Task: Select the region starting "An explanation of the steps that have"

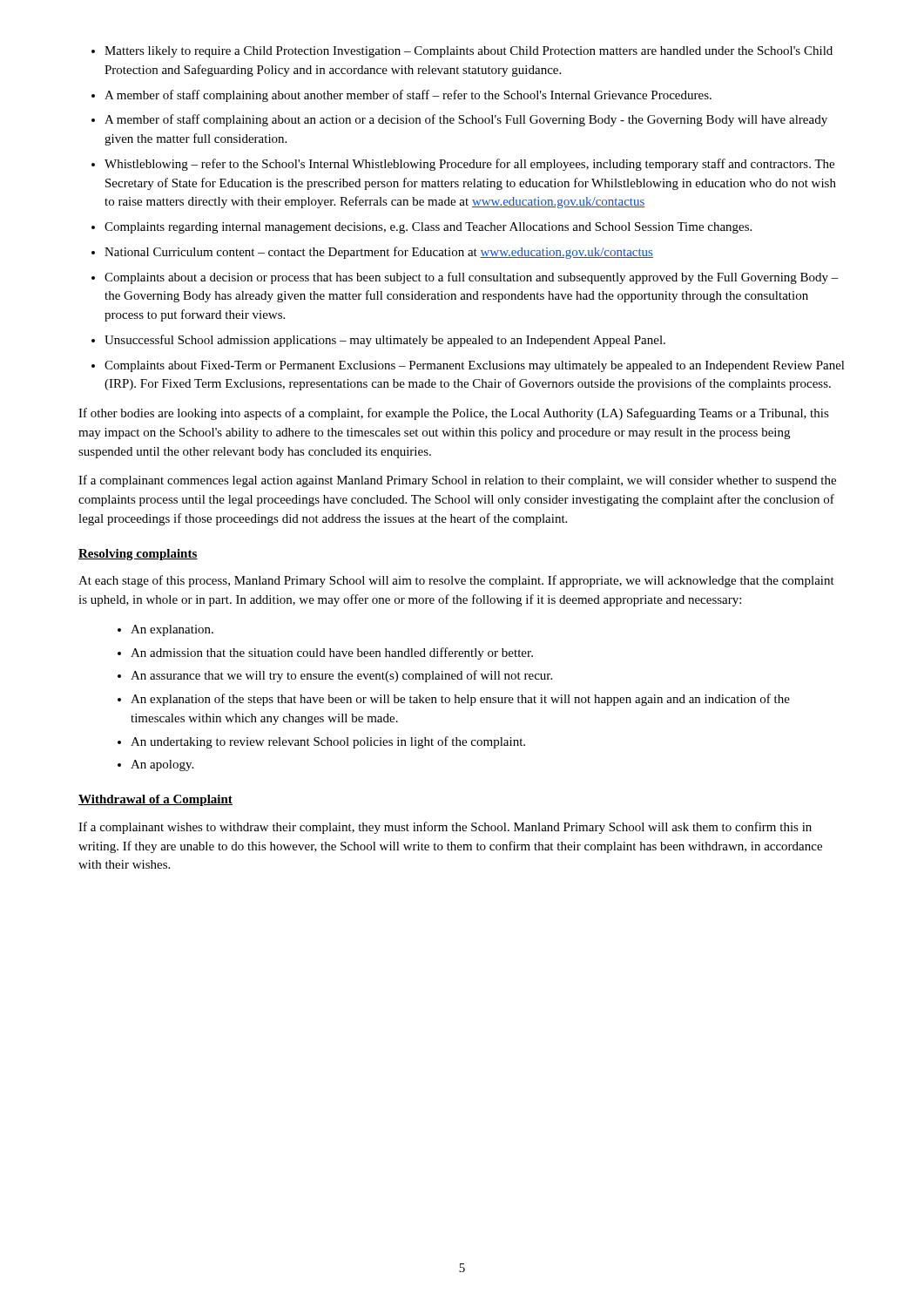Action: (488, 709)
